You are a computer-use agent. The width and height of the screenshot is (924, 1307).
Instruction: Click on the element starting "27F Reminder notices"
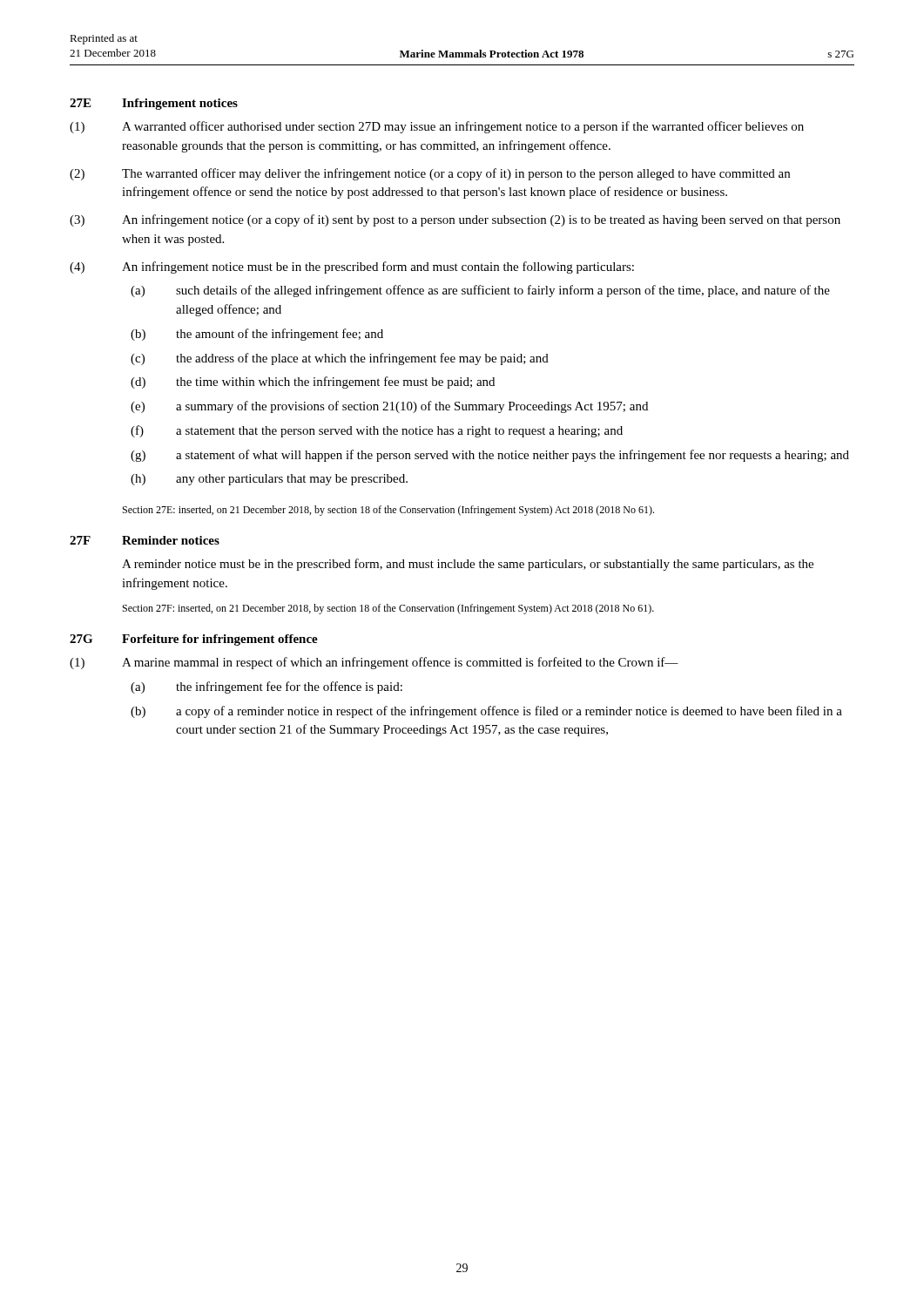pyautogui.click(x=144, y=541)
